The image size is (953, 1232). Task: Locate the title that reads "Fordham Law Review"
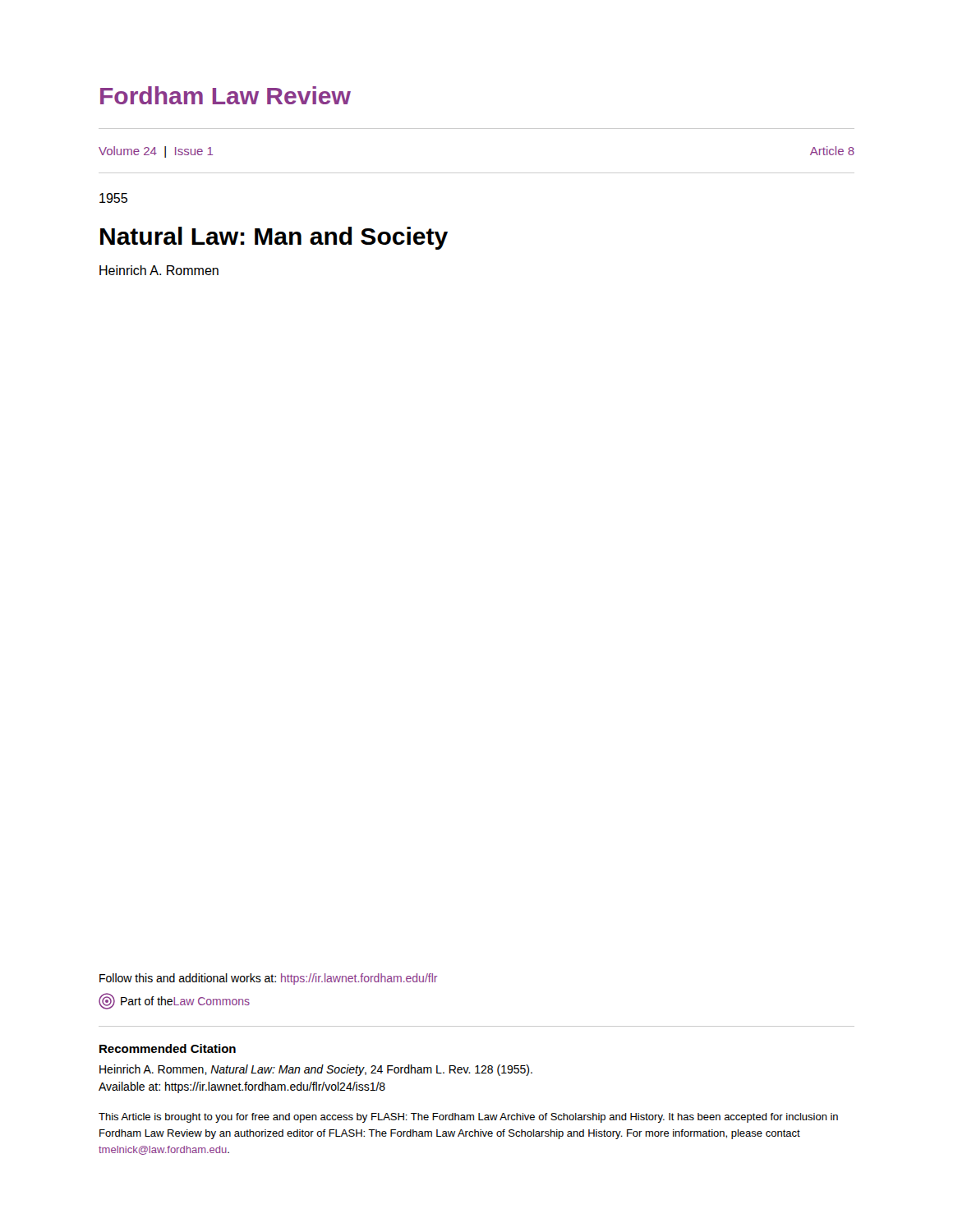point(225,96)
